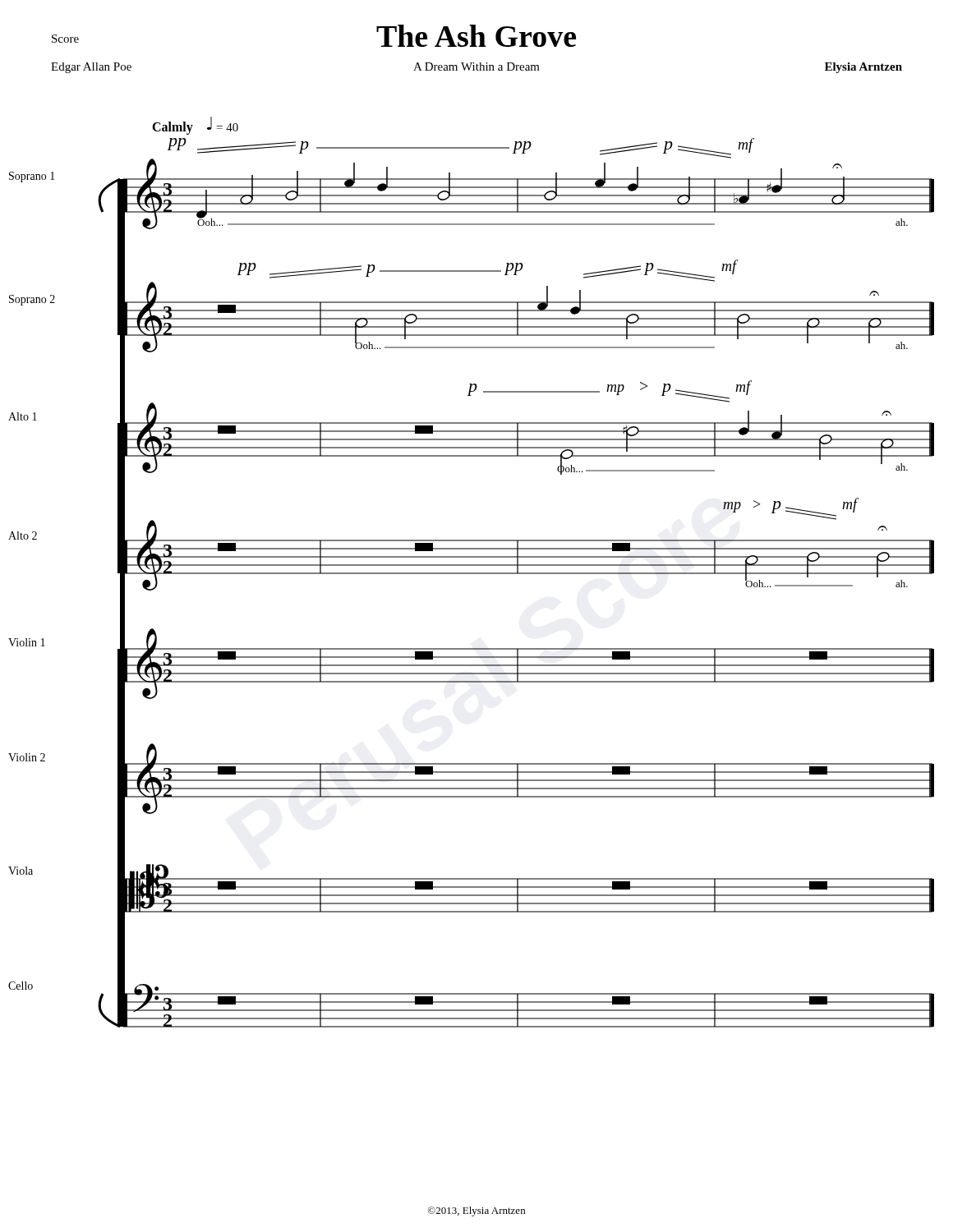Locate the region starting "Edgar Allan Poe"
Image resolution: width=953 pixels, height=1232 pixels.
click(91, 67)
